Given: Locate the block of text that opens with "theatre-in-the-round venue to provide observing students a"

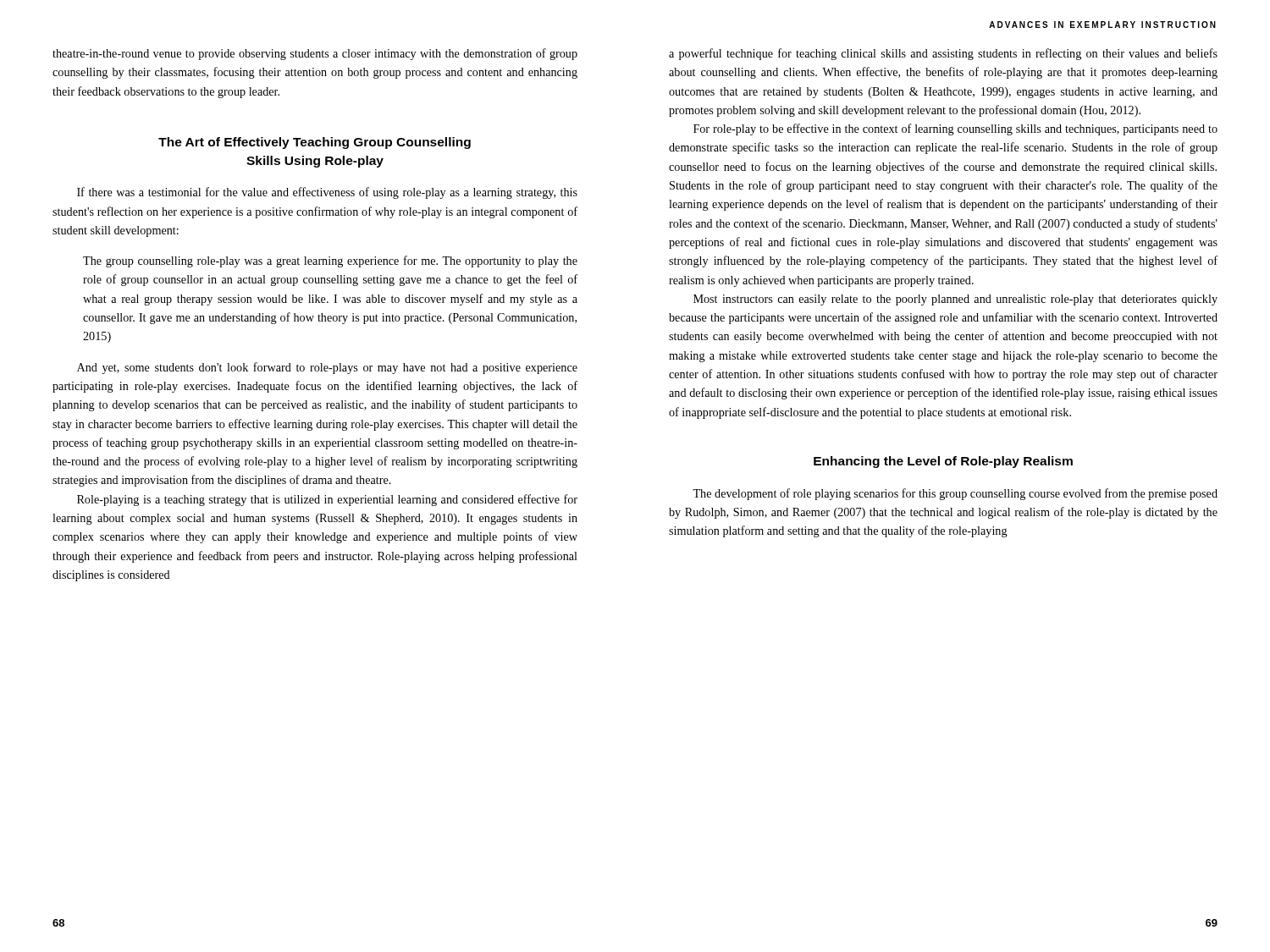Looking at the screenshot, I should click(x=315, y=72).
